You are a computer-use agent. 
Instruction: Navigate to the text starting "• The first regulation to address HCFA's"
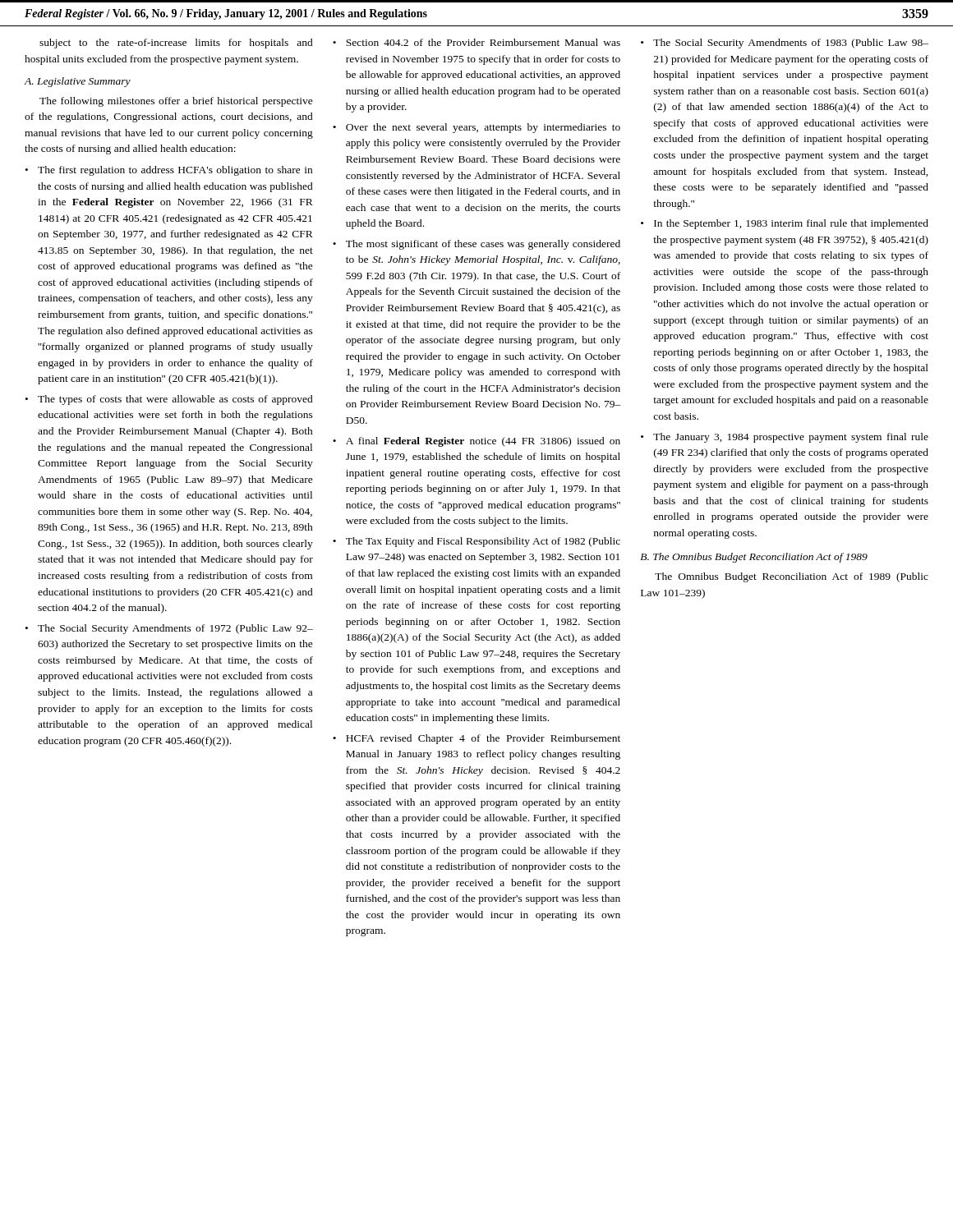pos(169,274)
